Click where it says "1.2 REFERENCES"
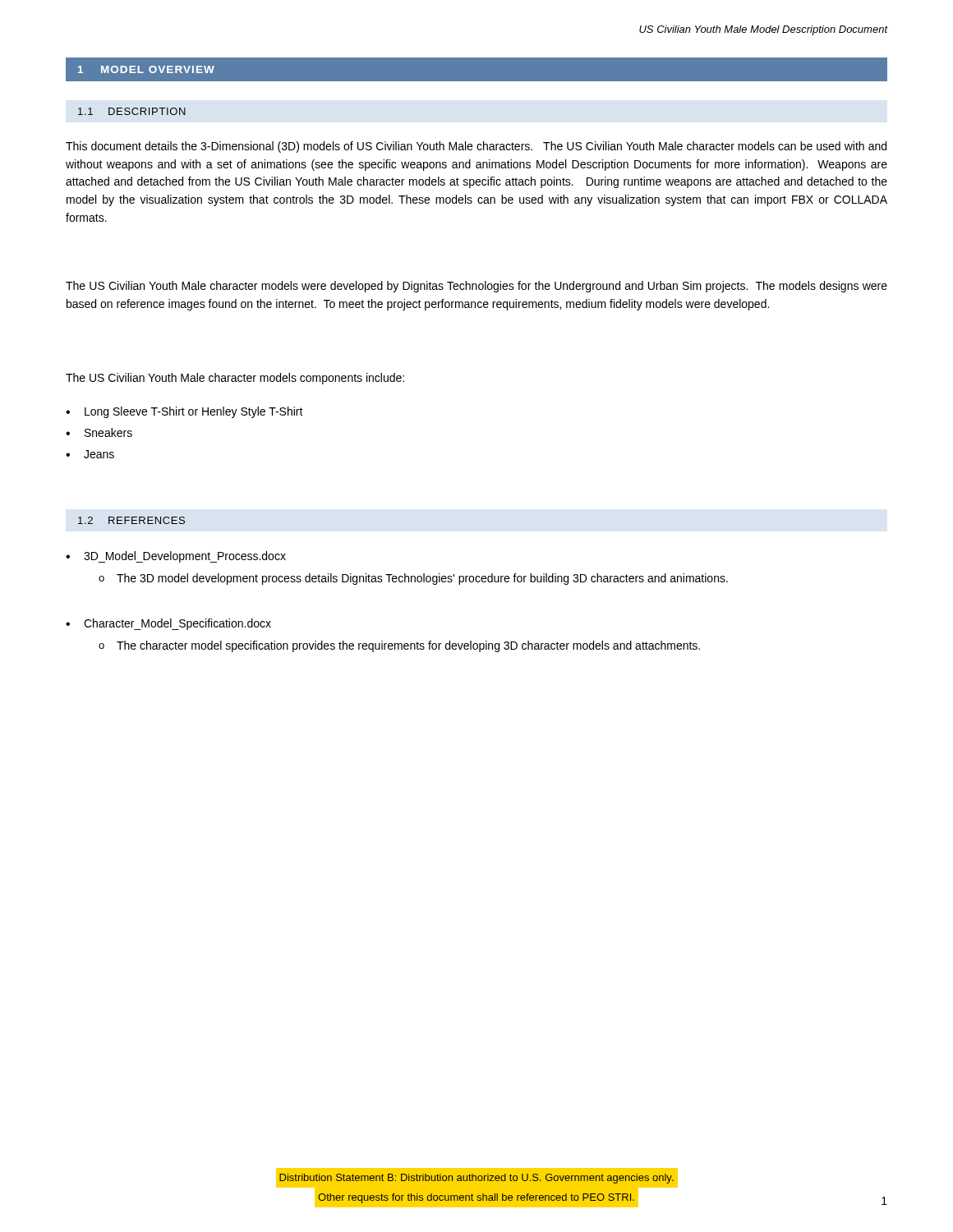 (131, 520)
